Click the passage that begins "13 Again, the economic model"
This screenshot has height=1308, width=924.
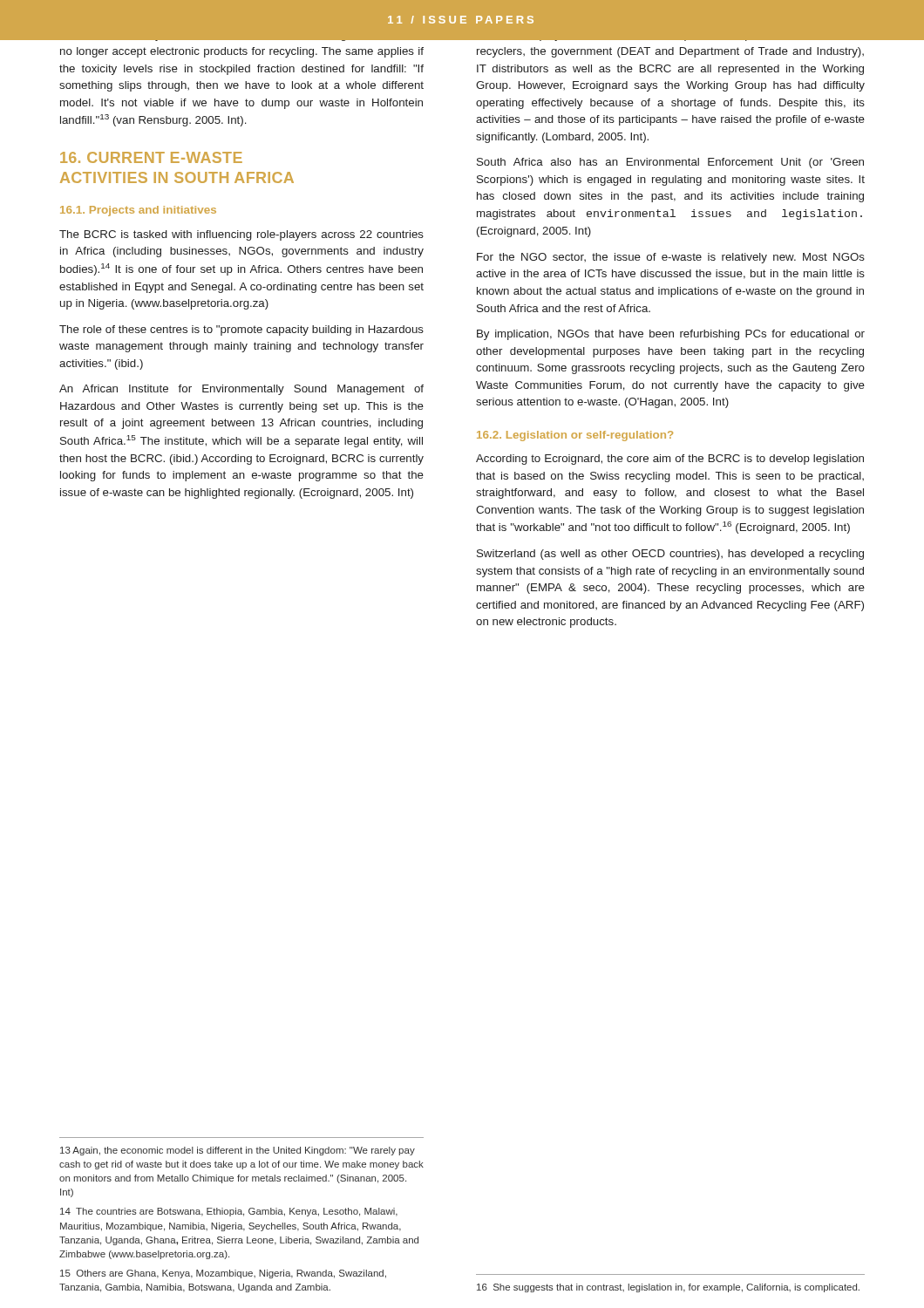point(241,1171)
